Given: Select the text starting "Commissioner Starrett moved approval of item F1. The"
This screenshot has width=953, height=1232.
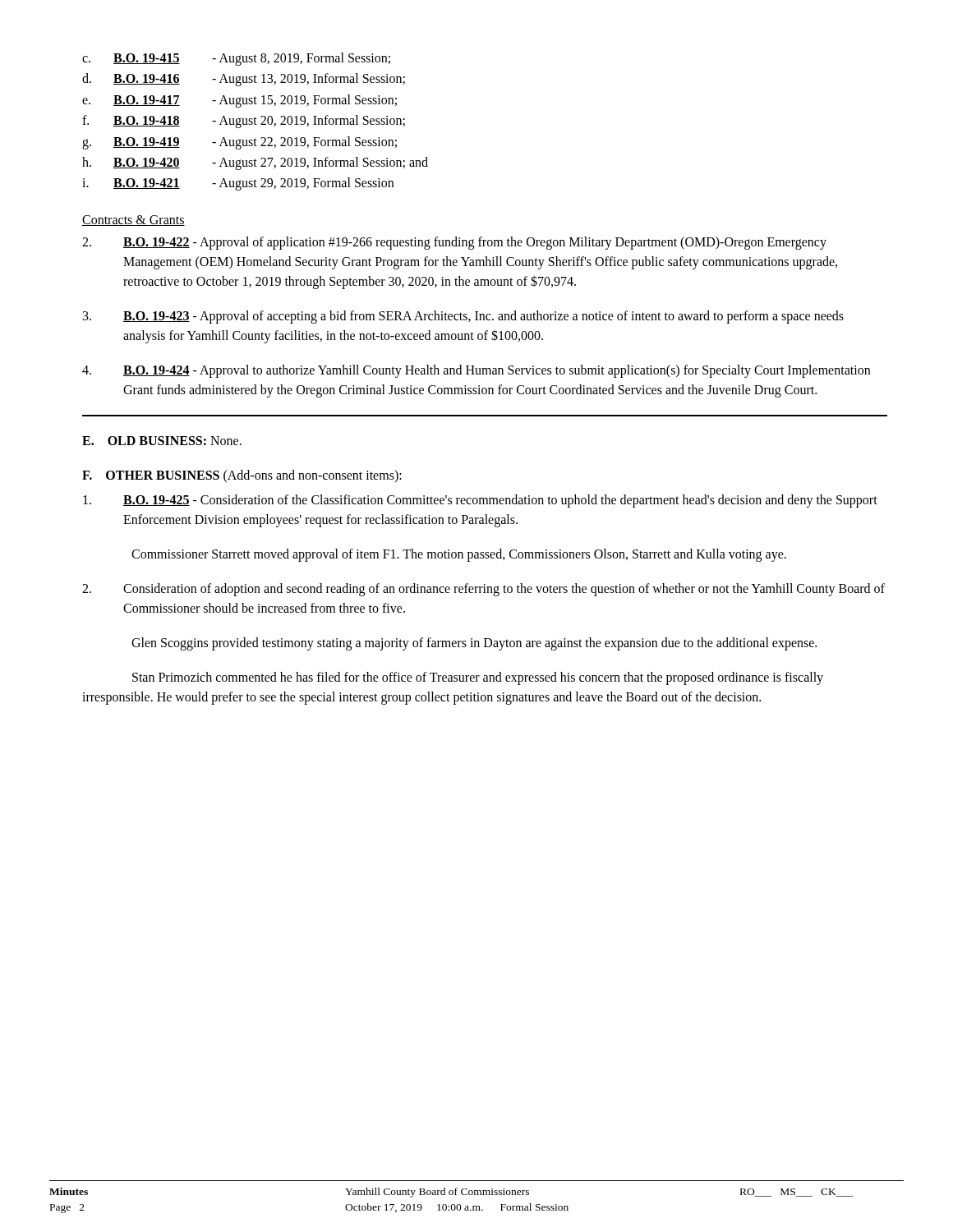Looking at the screenshot, I should [459, 554].
